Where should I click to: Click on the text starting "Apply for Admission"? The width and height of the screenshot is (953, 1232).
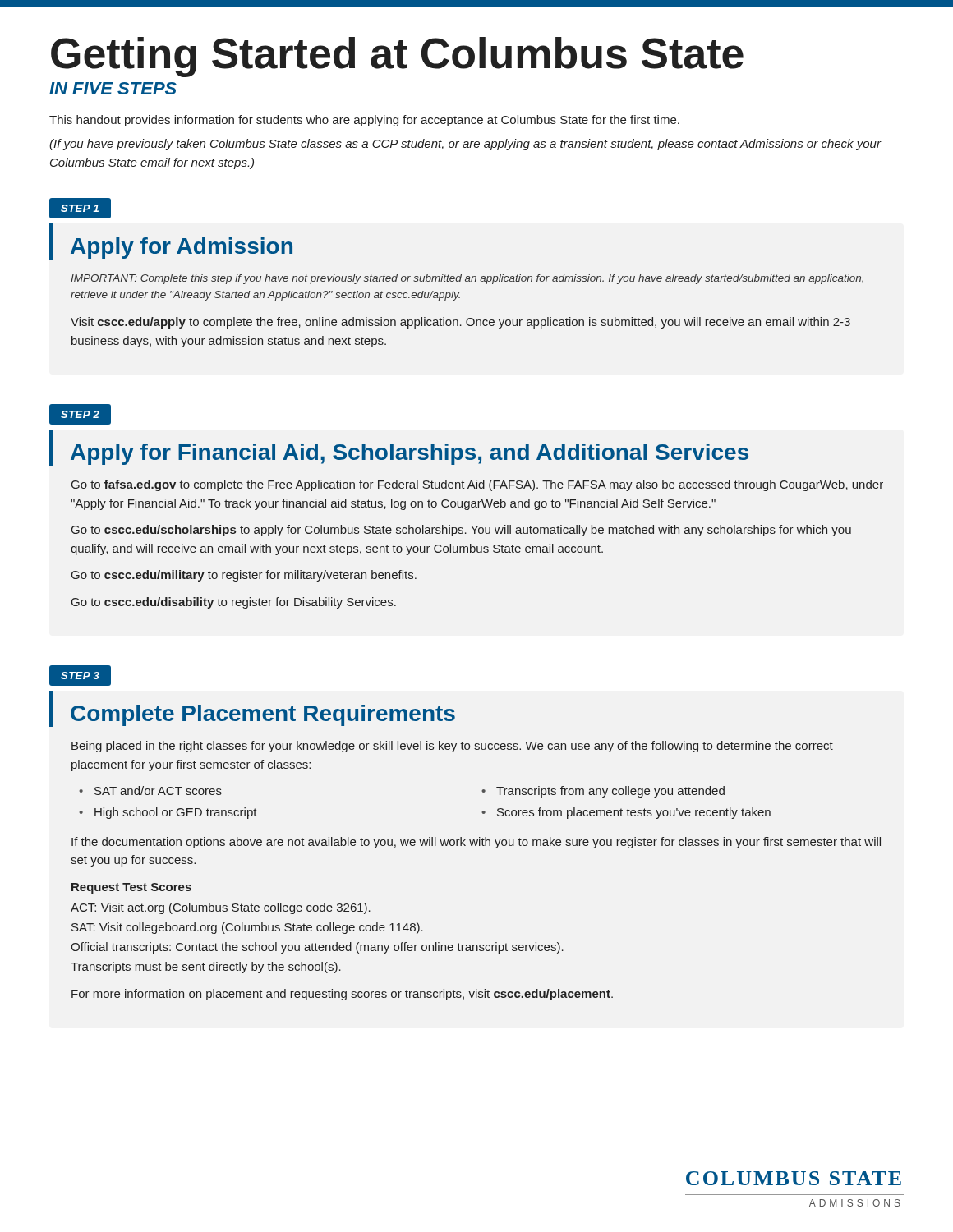click(x=182, y=246)
